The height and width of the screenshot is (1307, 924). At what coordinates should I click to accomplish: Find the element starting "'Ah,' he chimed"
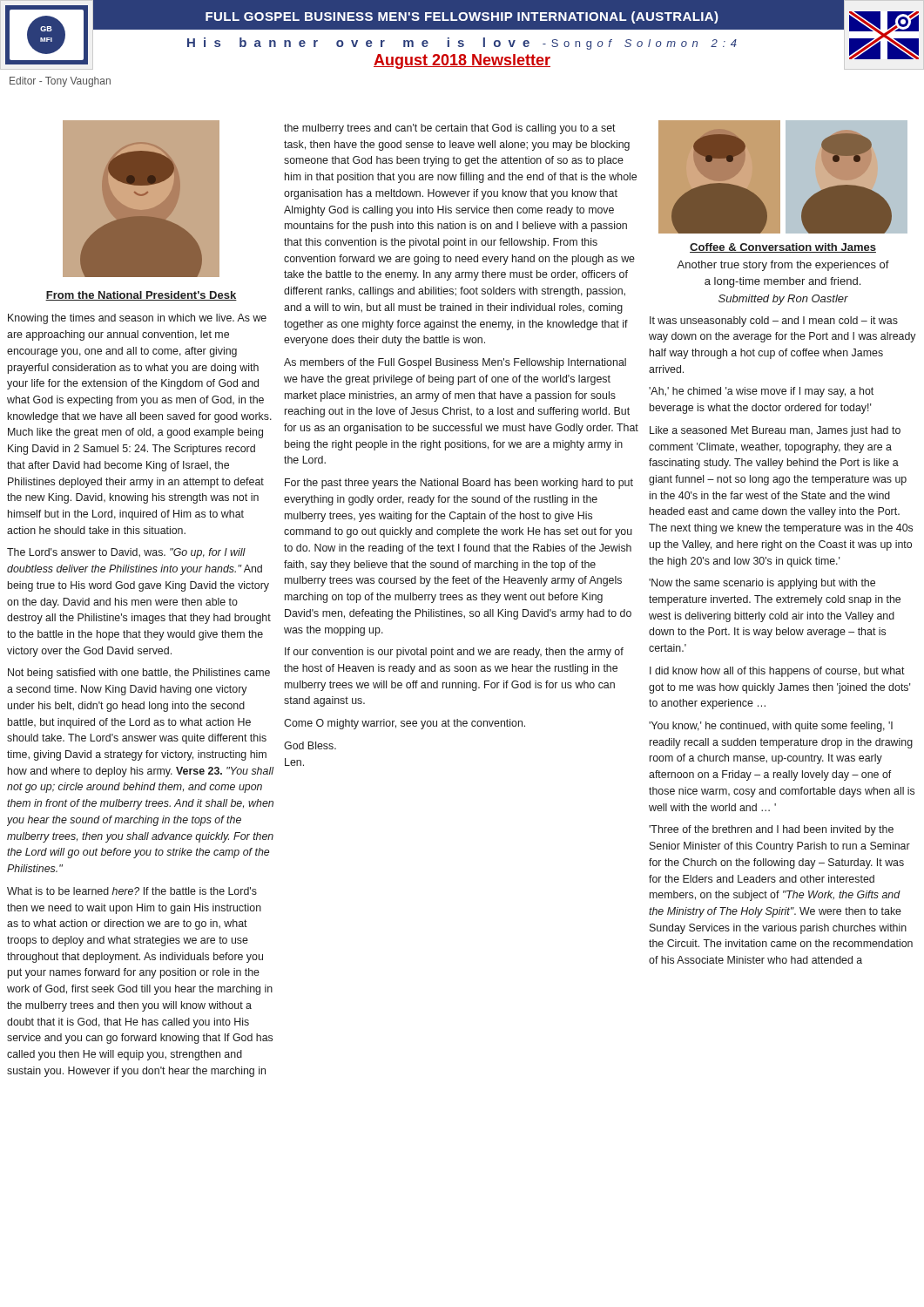pos(761,400)
